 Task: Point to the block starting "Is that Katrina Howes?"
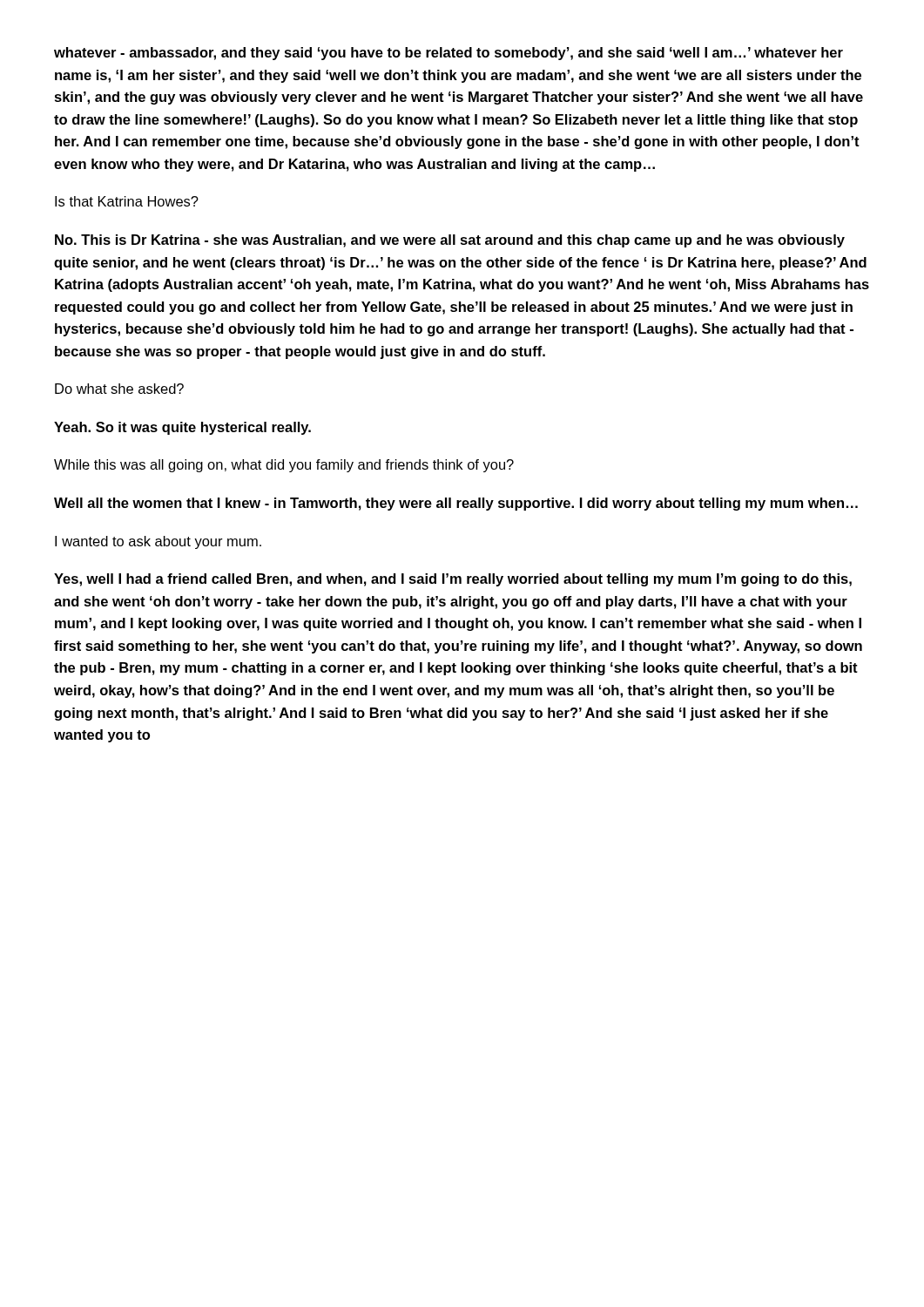point(126,202)
